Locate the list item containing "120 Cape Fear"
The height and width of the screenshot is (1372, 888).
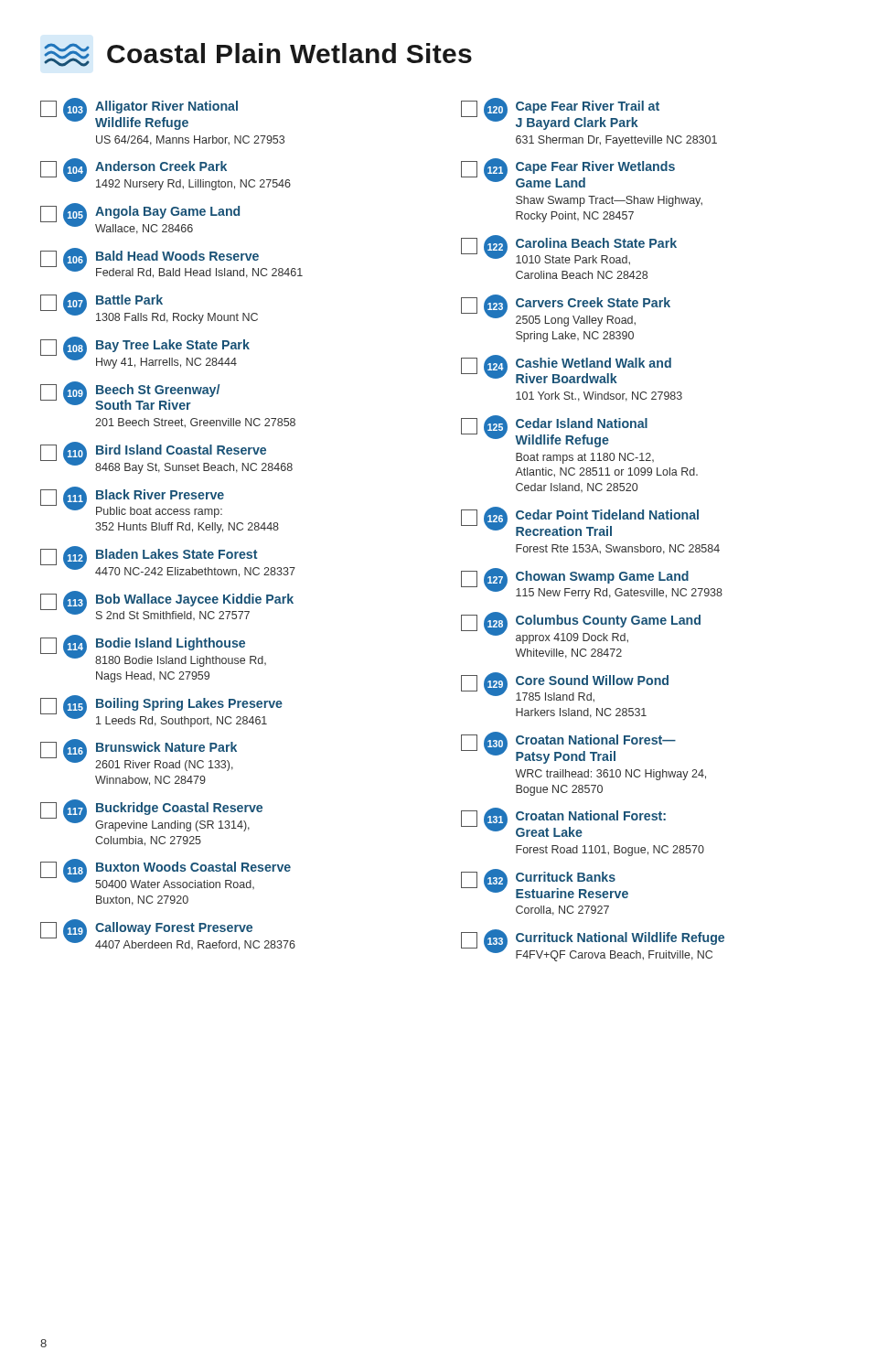[589, 123]
